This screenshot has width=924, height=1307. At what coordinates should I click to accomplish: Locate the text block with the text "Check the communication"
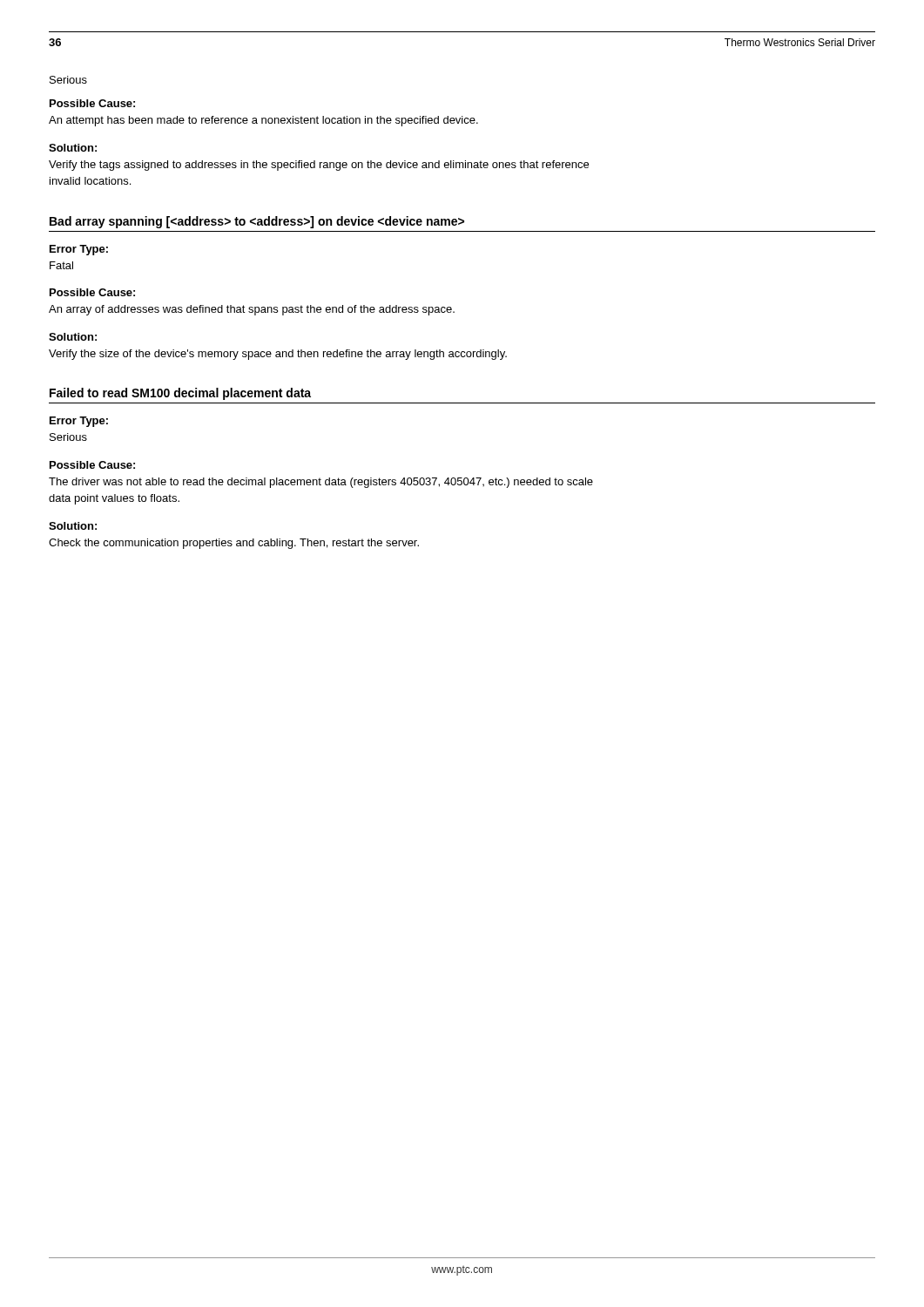[x=234, y=542]
